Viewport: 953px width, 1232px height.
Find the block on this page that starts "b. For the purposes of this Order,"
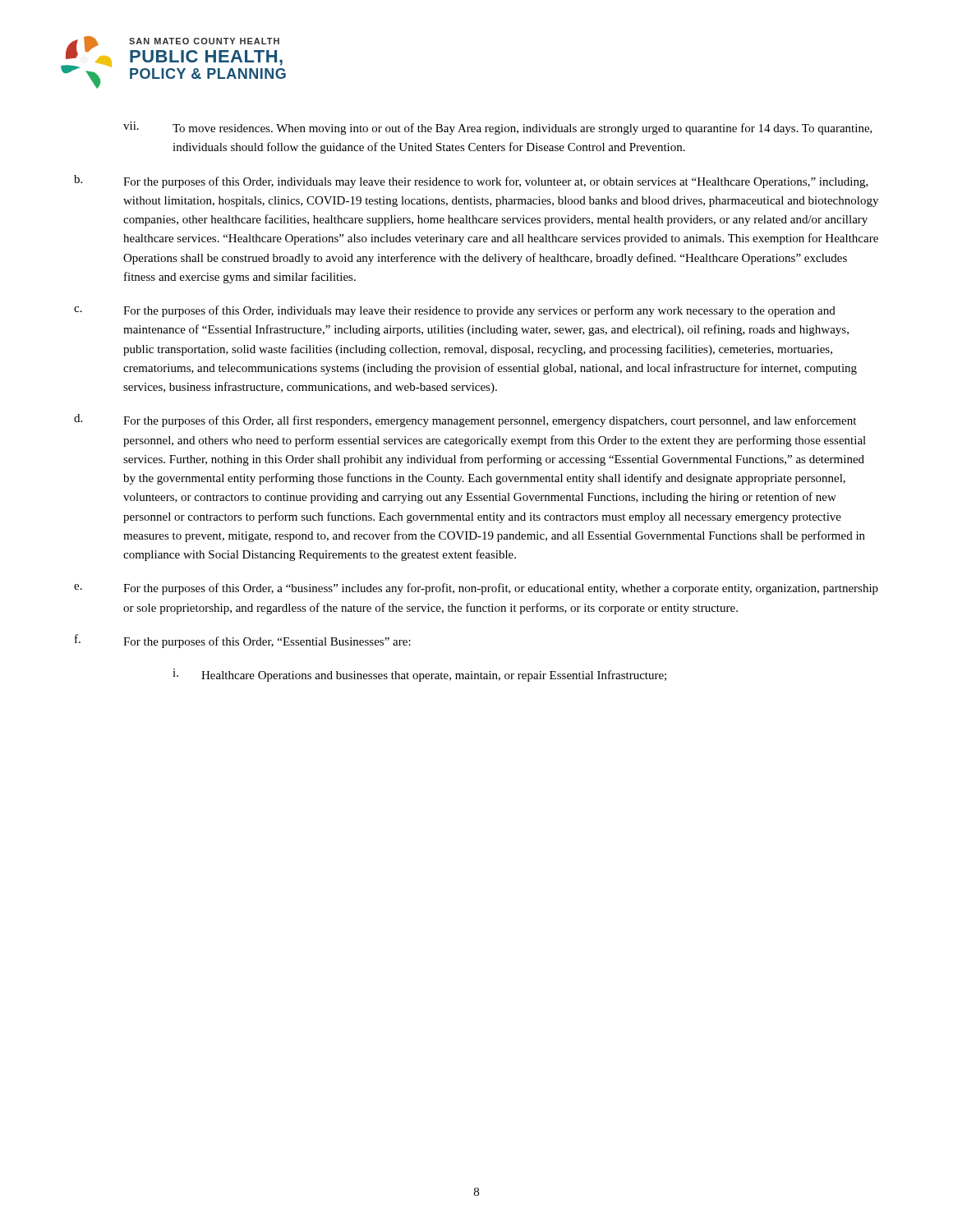[476, 229]
